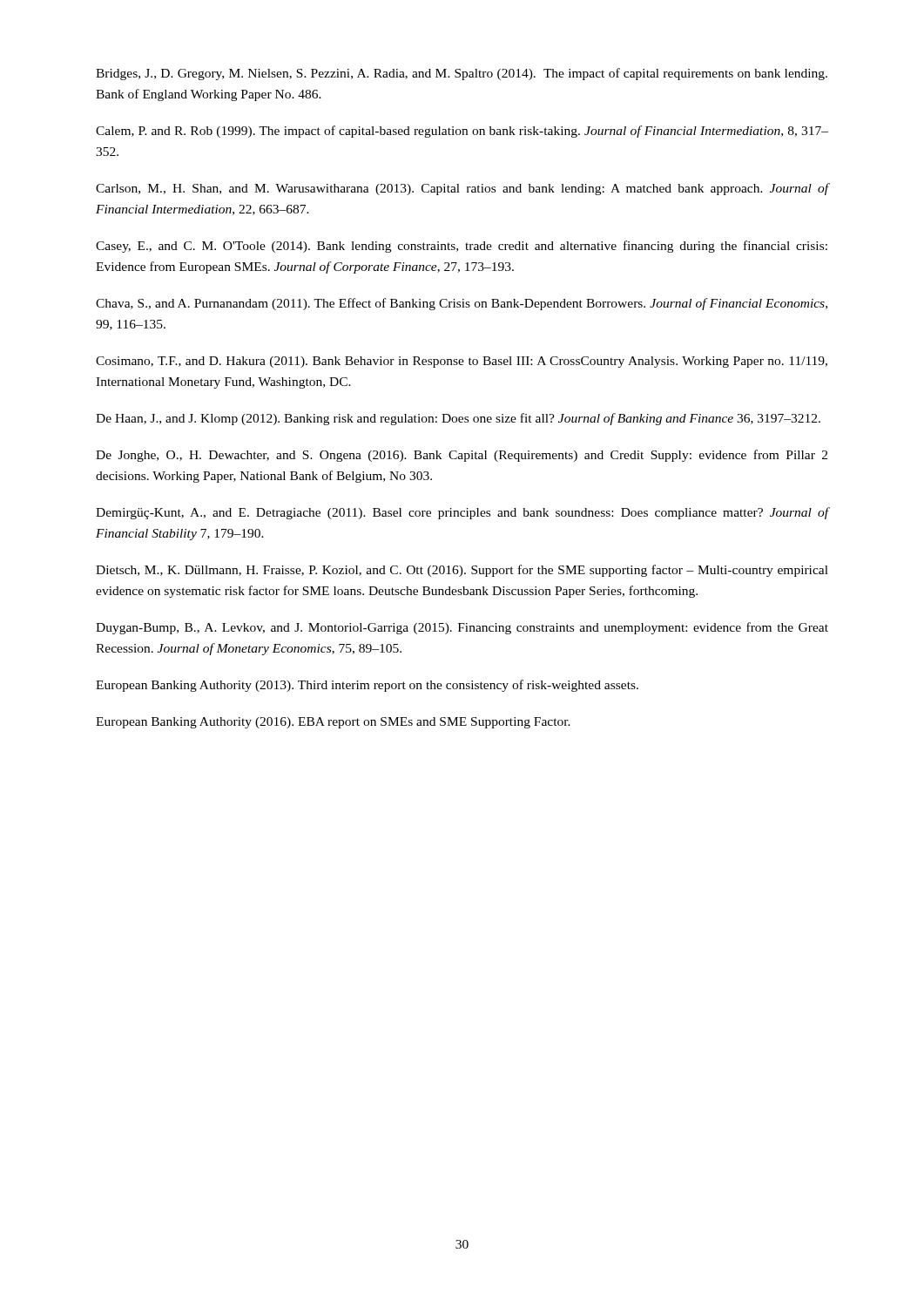Select the list item with the text "Bridges, J., D. Gregory, M. Nielsen, S."
This screenshot has width=924, height=1307.
(462, 83)
